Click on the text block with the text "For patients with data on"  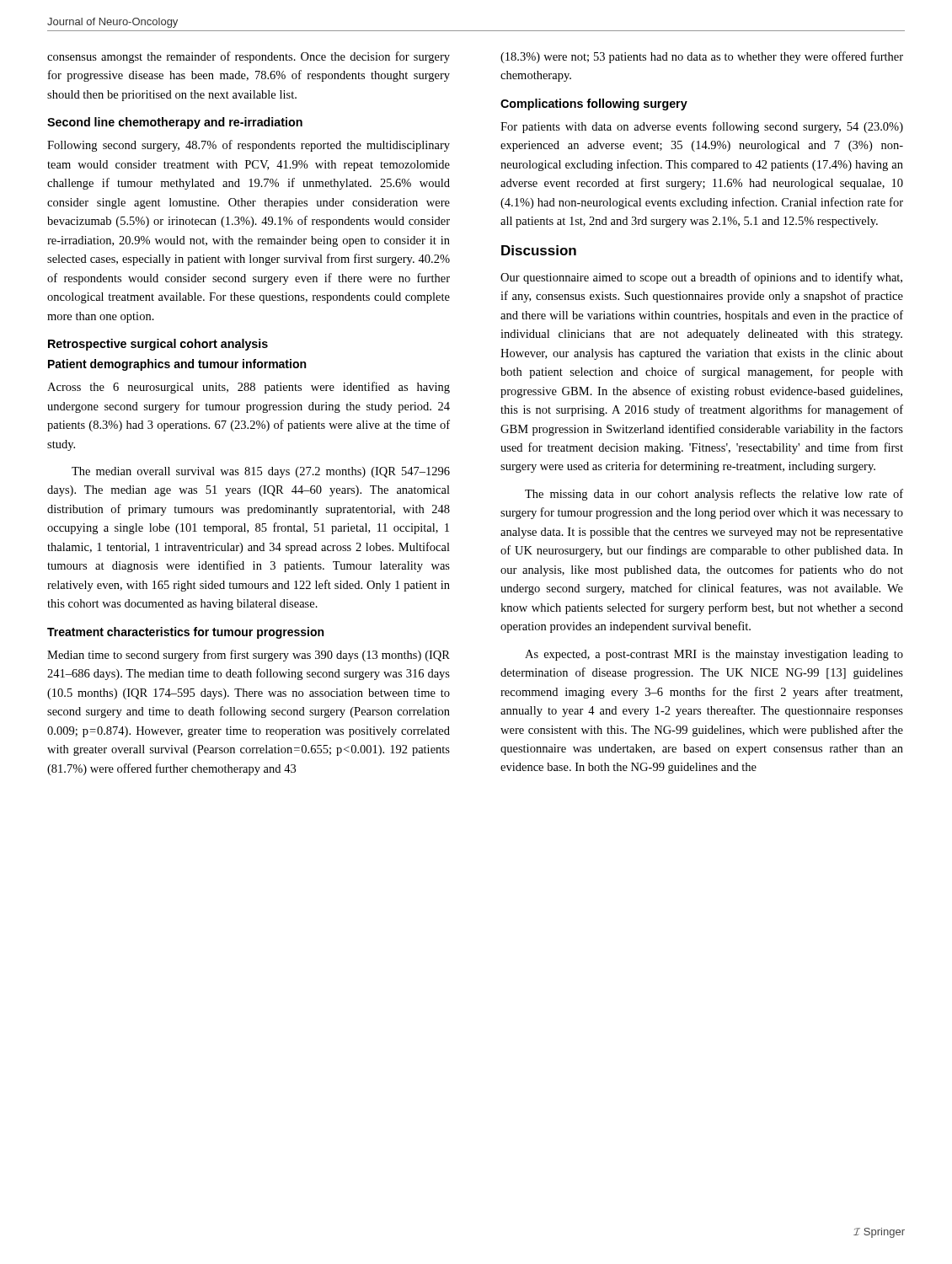pos(702,174)
